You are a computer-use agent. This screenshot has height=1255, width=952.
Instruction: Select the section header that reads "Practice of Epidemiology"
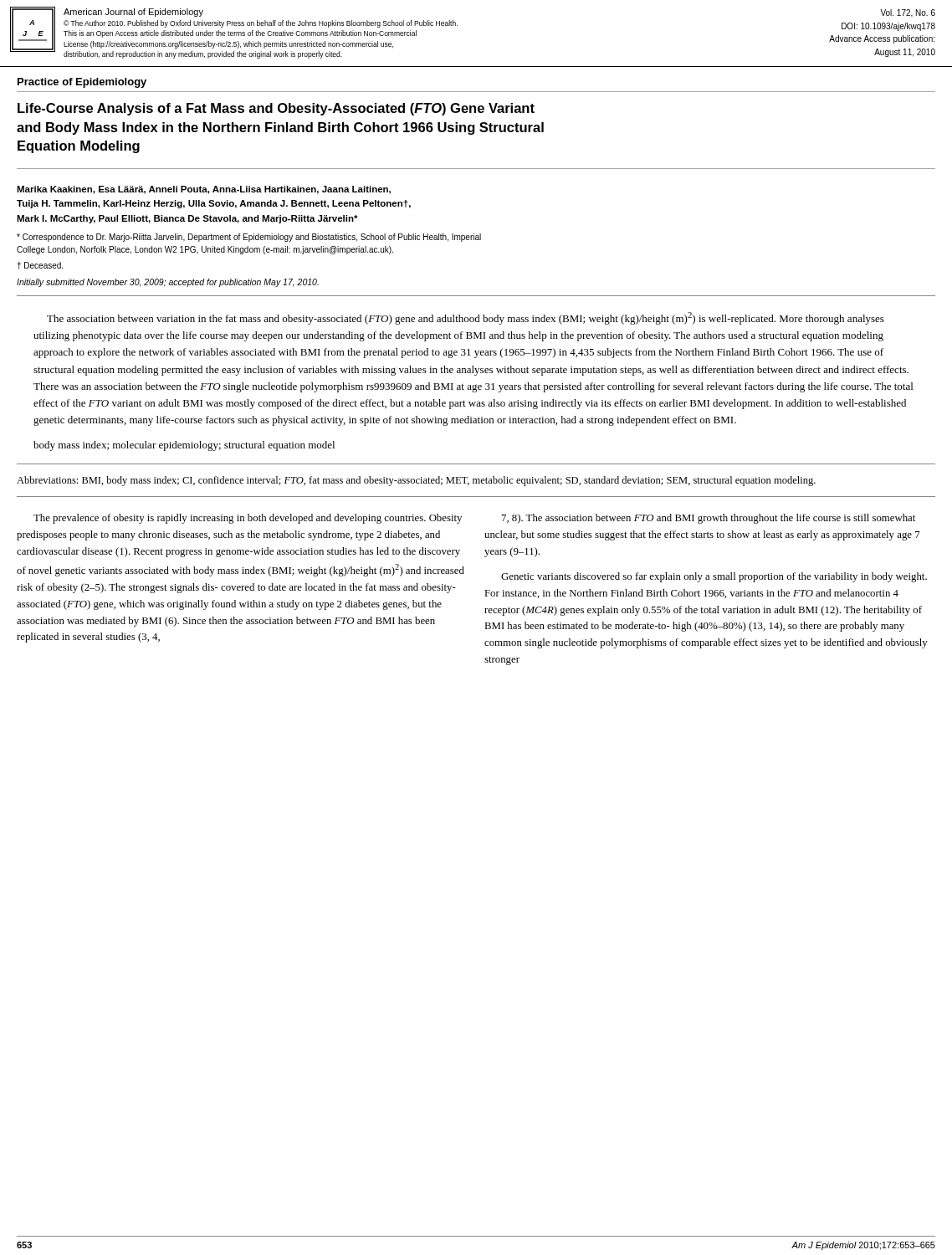click(82, 82)
